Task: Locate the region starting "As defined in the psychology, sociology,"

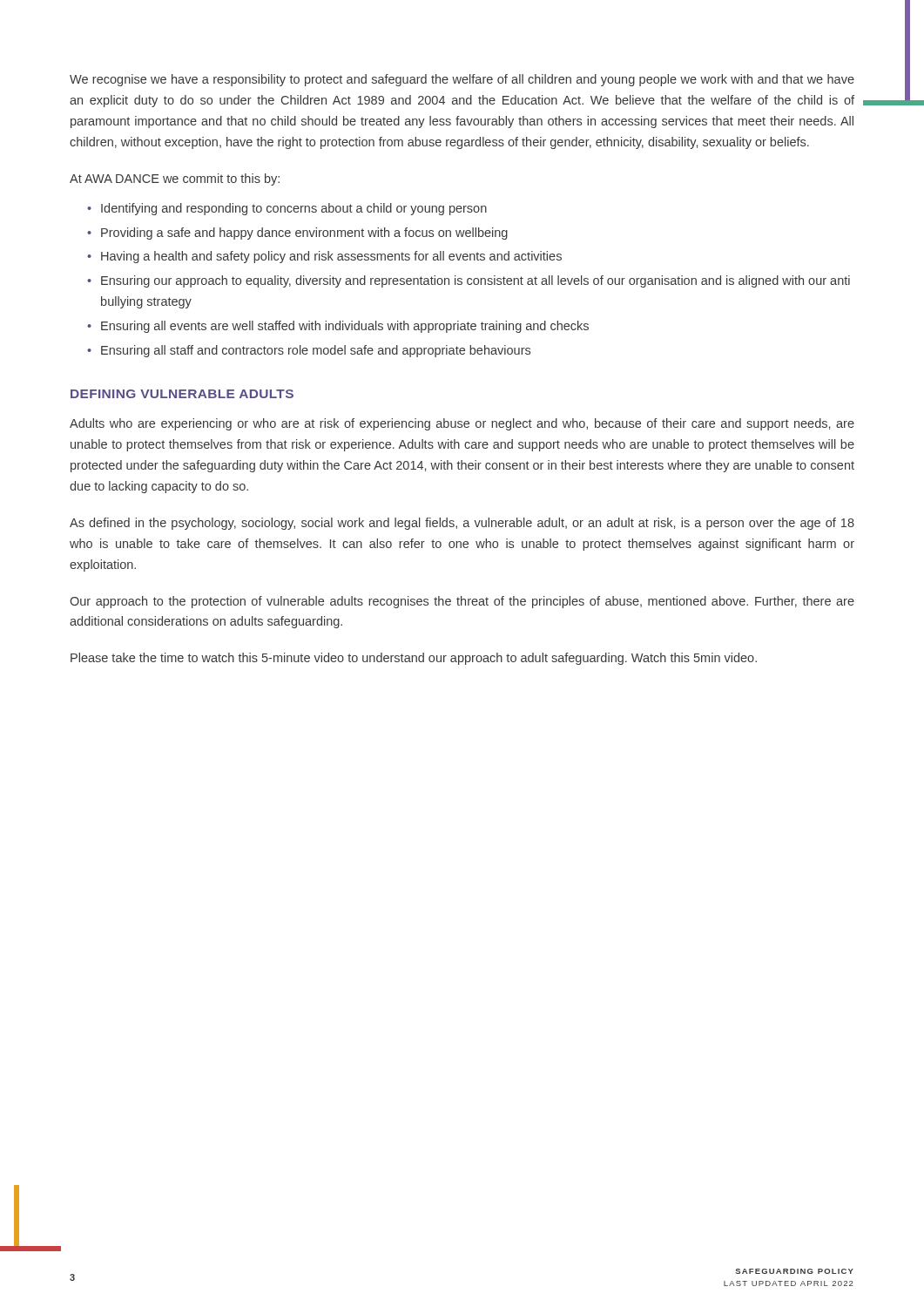Action: coord(462,543)
